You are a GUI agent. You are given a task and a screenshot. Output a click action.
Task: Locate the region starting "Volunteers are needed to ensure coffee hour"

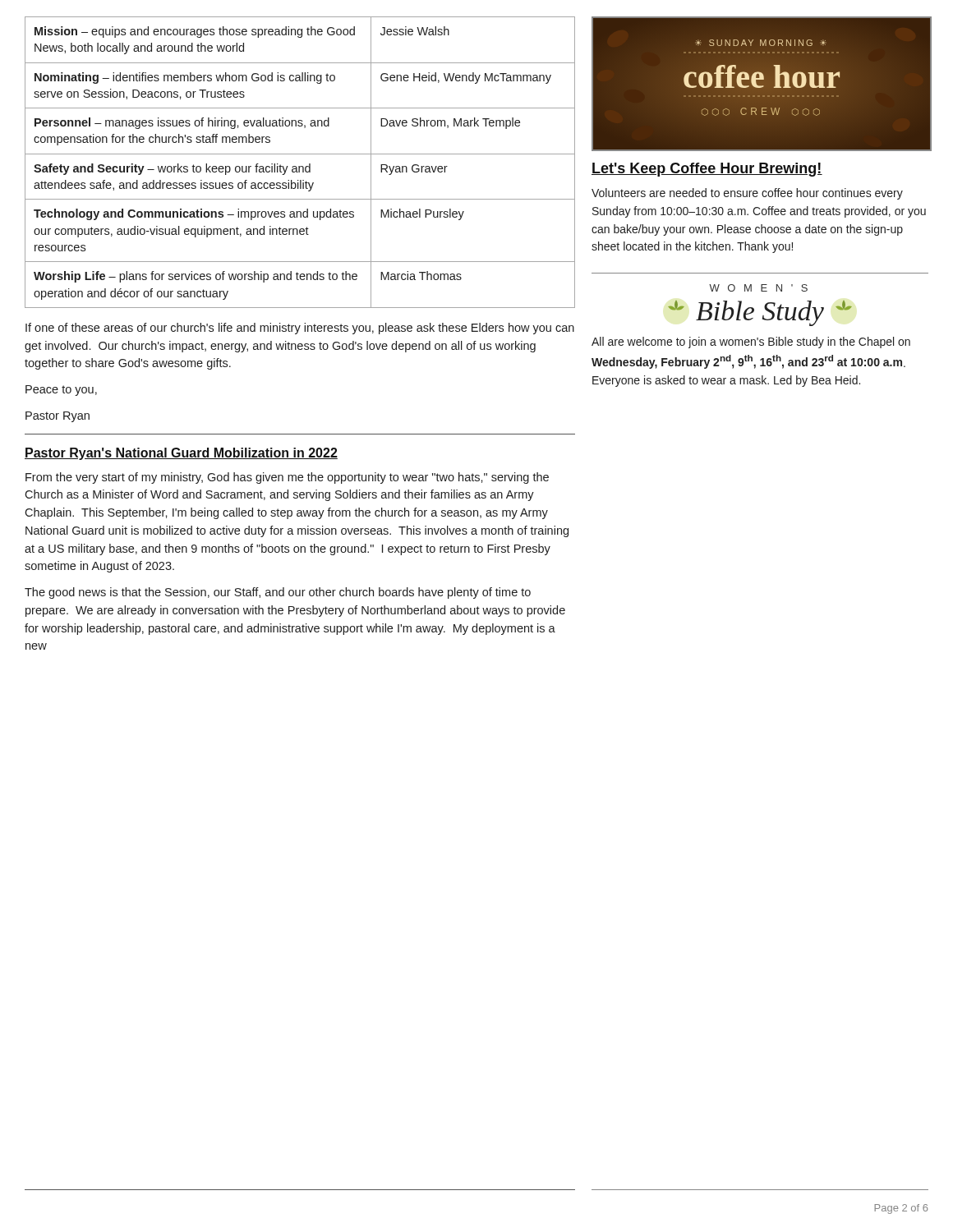point(759,220)
